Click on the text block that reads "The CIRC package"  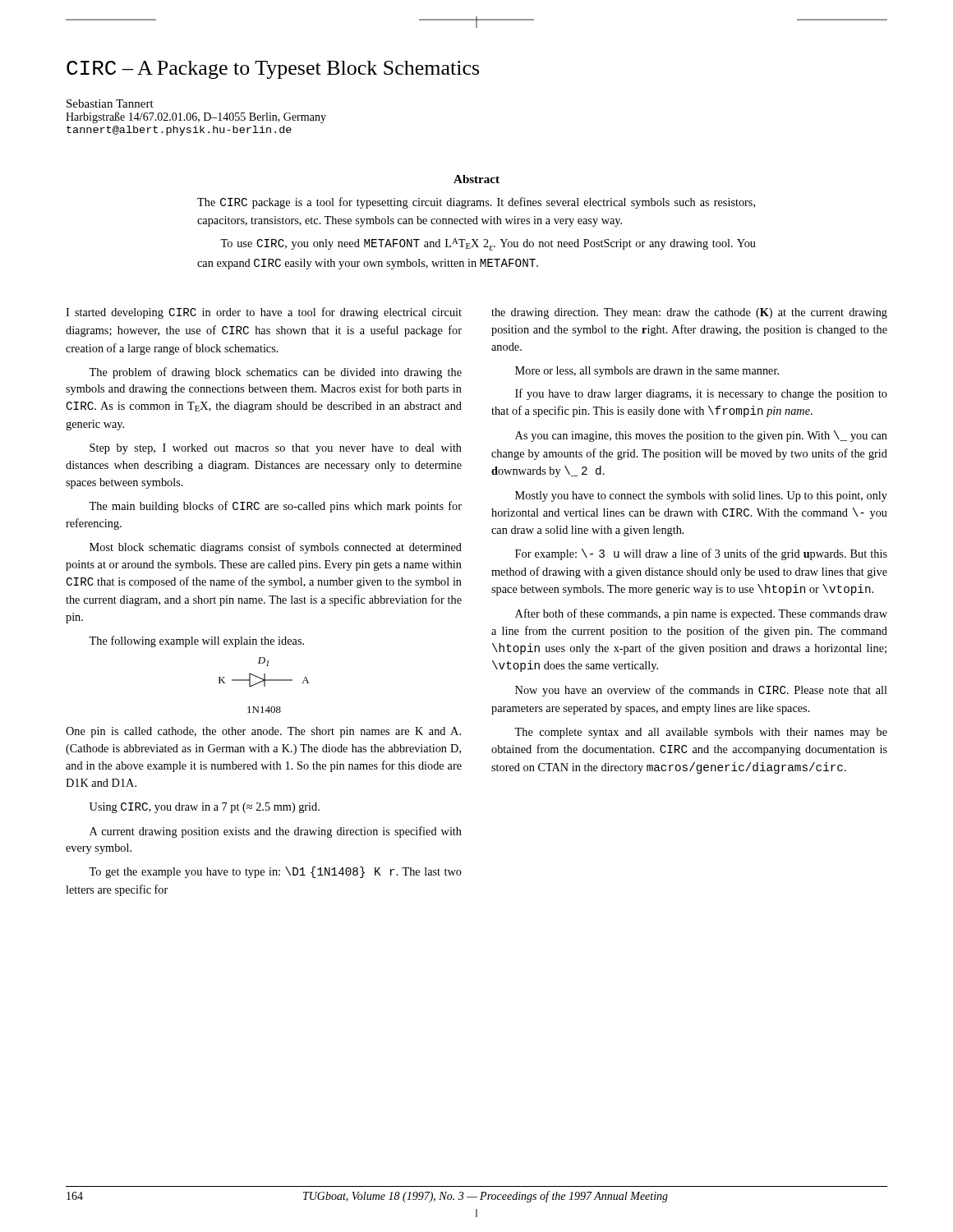coord(476,233)
